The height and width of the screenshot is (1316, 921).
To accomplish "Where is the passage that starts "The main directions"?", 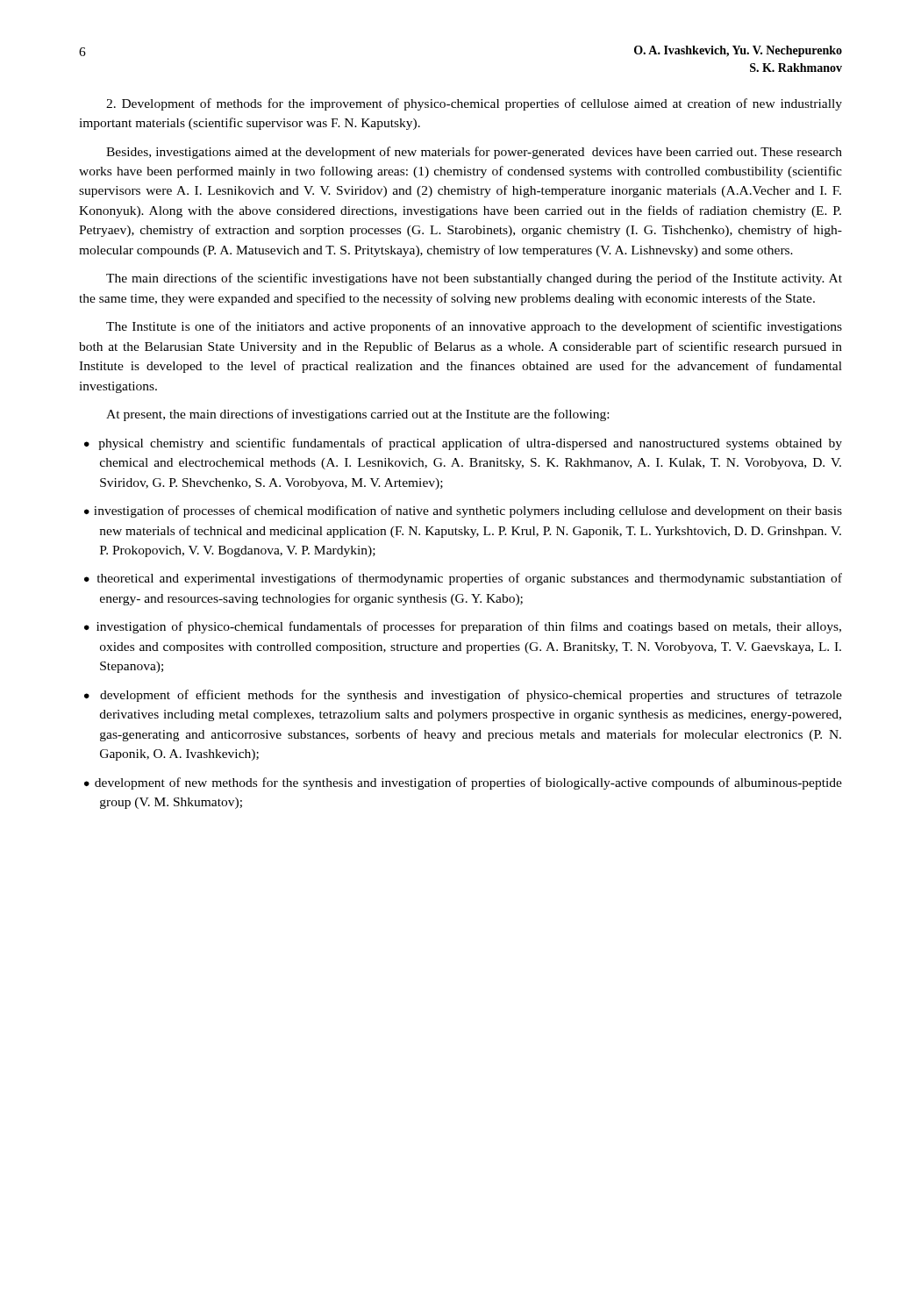I will [x=460, y=288].
